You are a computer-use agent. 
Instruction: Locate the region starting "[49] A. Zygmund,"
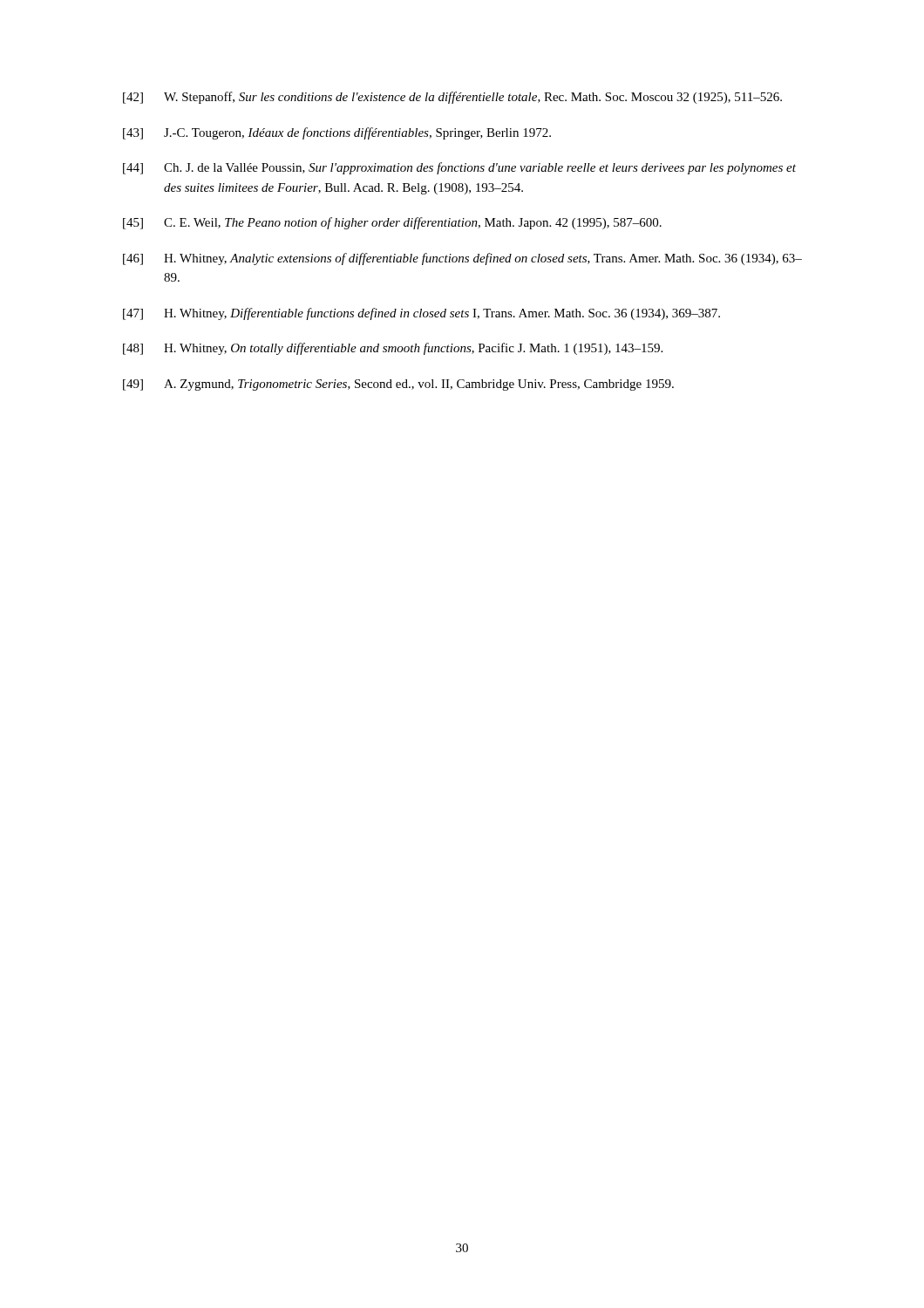[462, 384]
